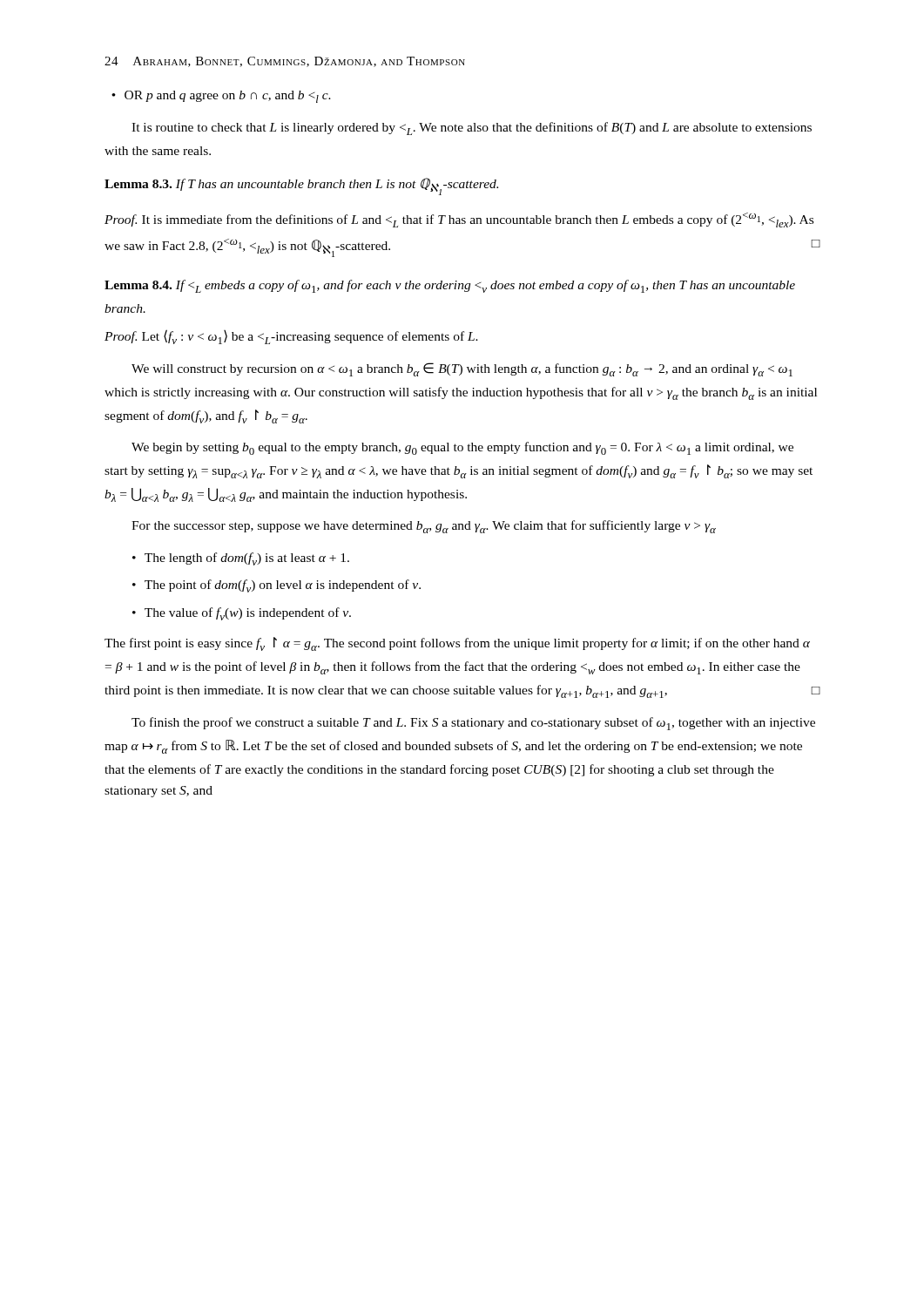Select the block starting "Lemma 8.4. If <L embeds a"
The height and width of the screenshot is (1307, 924).
click(450, 297)
